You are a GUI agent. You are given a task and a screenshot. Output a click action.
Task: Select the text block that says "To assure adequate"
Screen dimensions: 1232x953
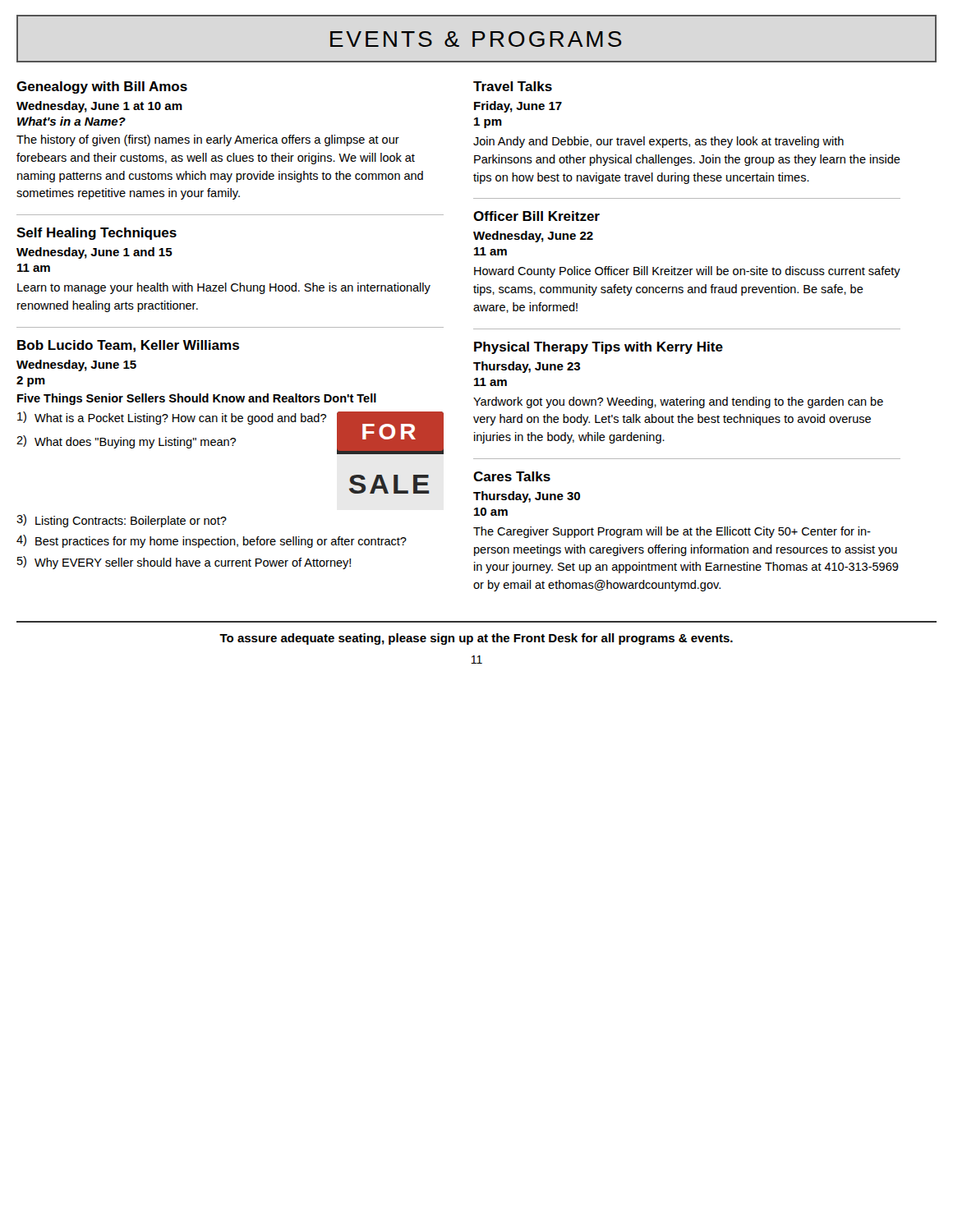pos(476,638)
